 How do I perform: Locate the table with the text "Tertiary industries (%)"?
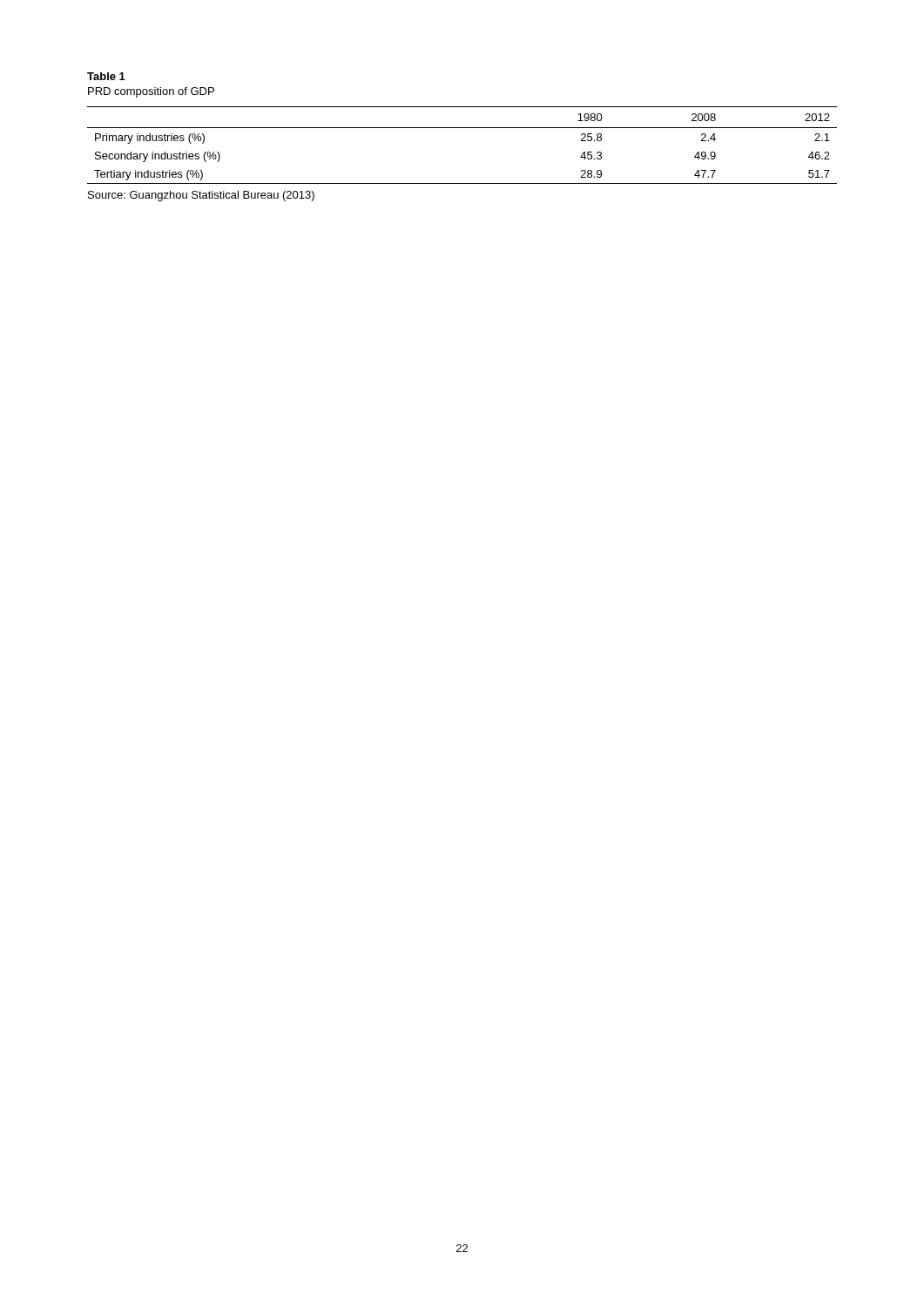coord(462,145)
